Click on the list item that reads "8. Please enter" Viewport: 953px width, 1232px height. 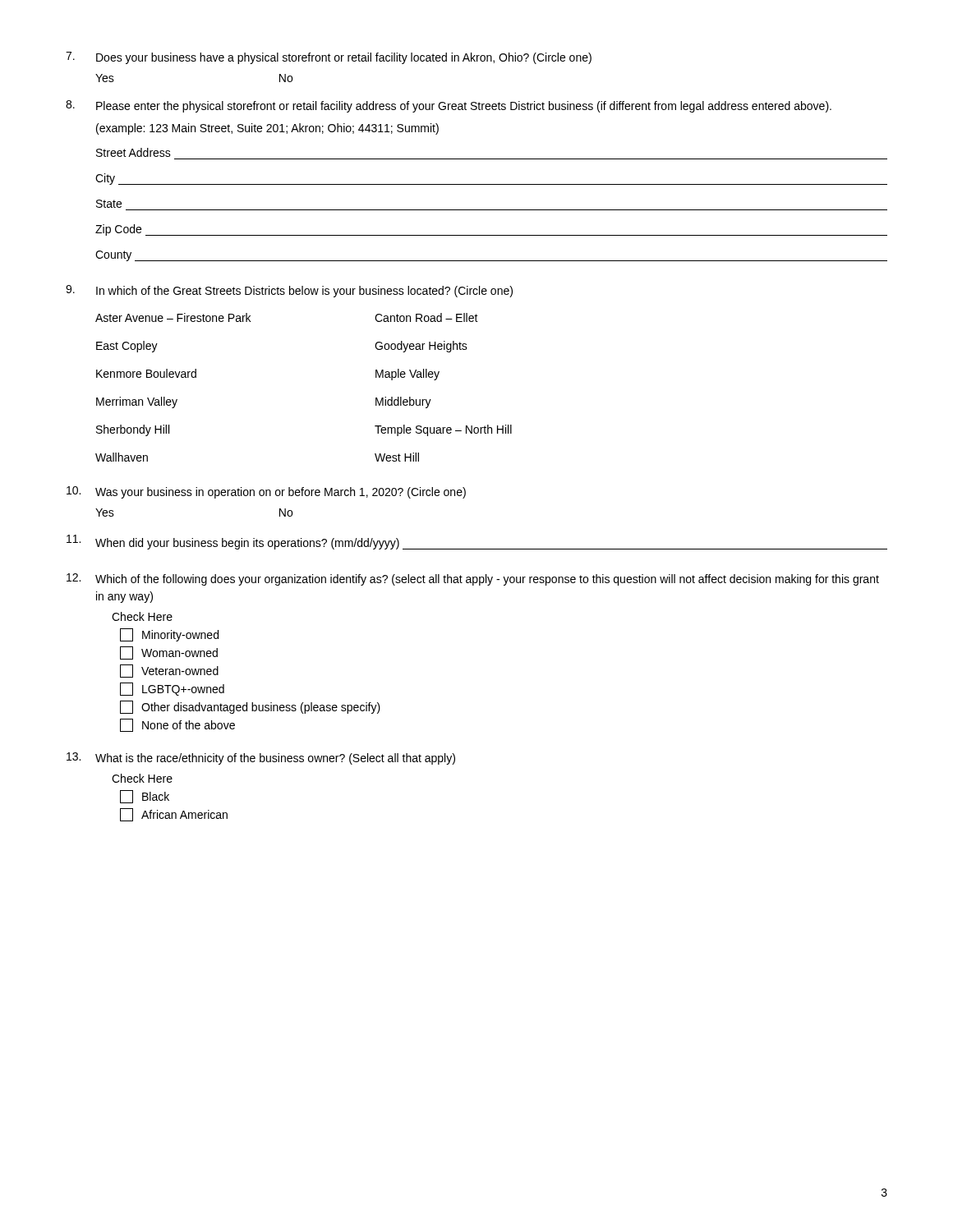pos(476,184)
